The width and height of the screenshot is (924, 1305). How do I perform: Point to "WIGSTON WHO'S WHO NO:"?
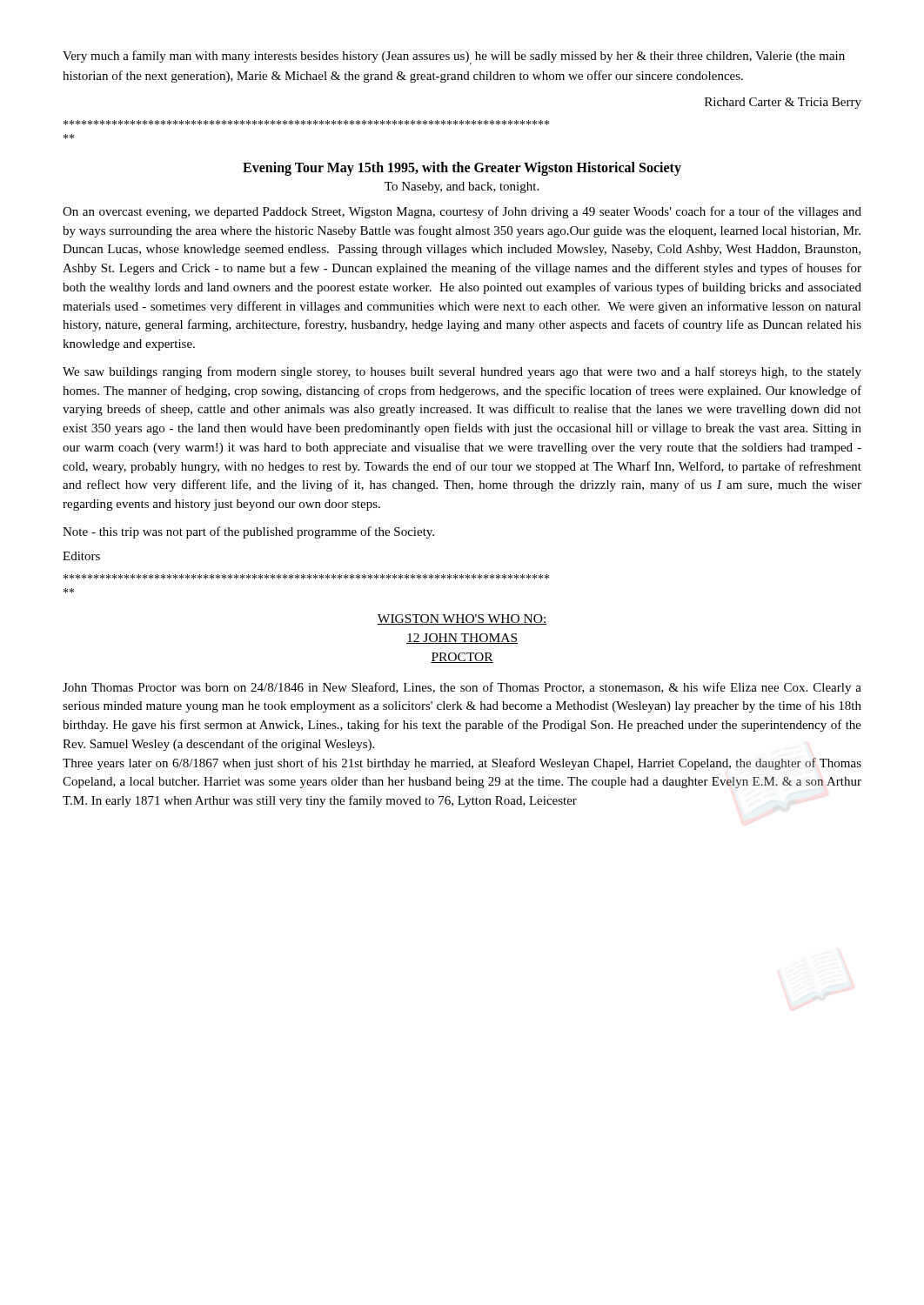[x=462, y=618]
